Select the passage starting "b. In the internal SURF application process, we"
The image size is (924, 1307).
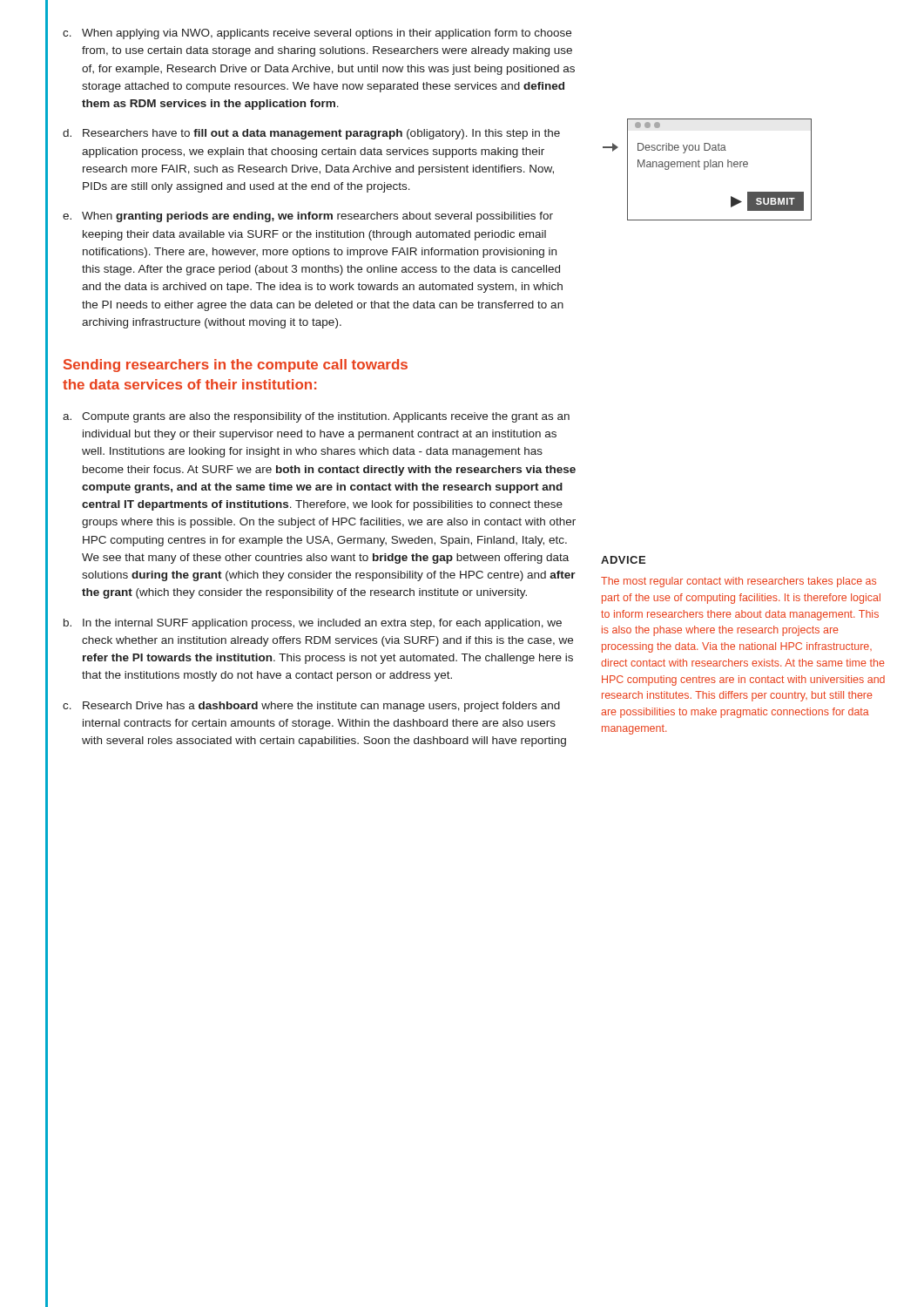tap(320, 649)
